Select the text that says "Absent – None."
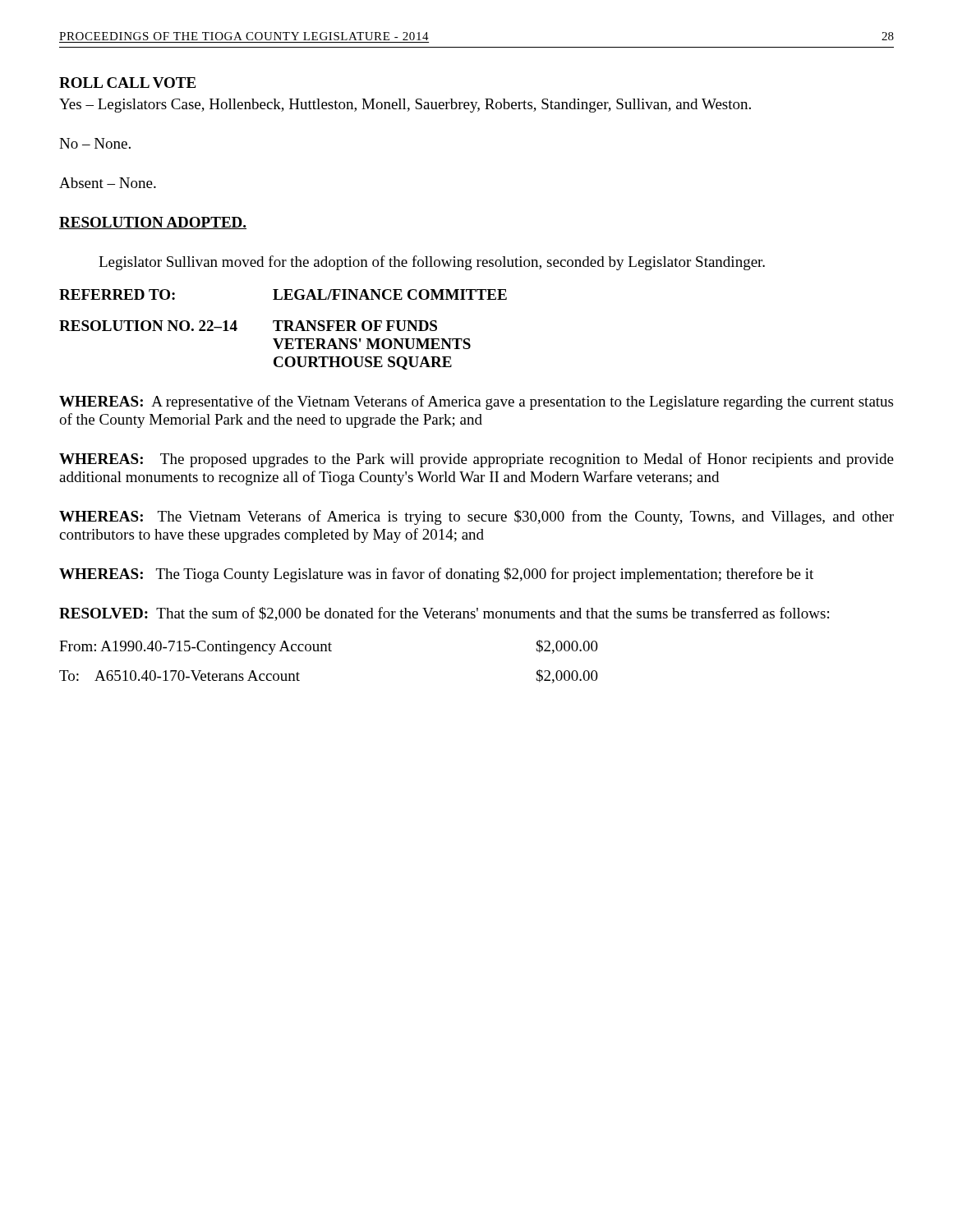 [x=108, y=183]
